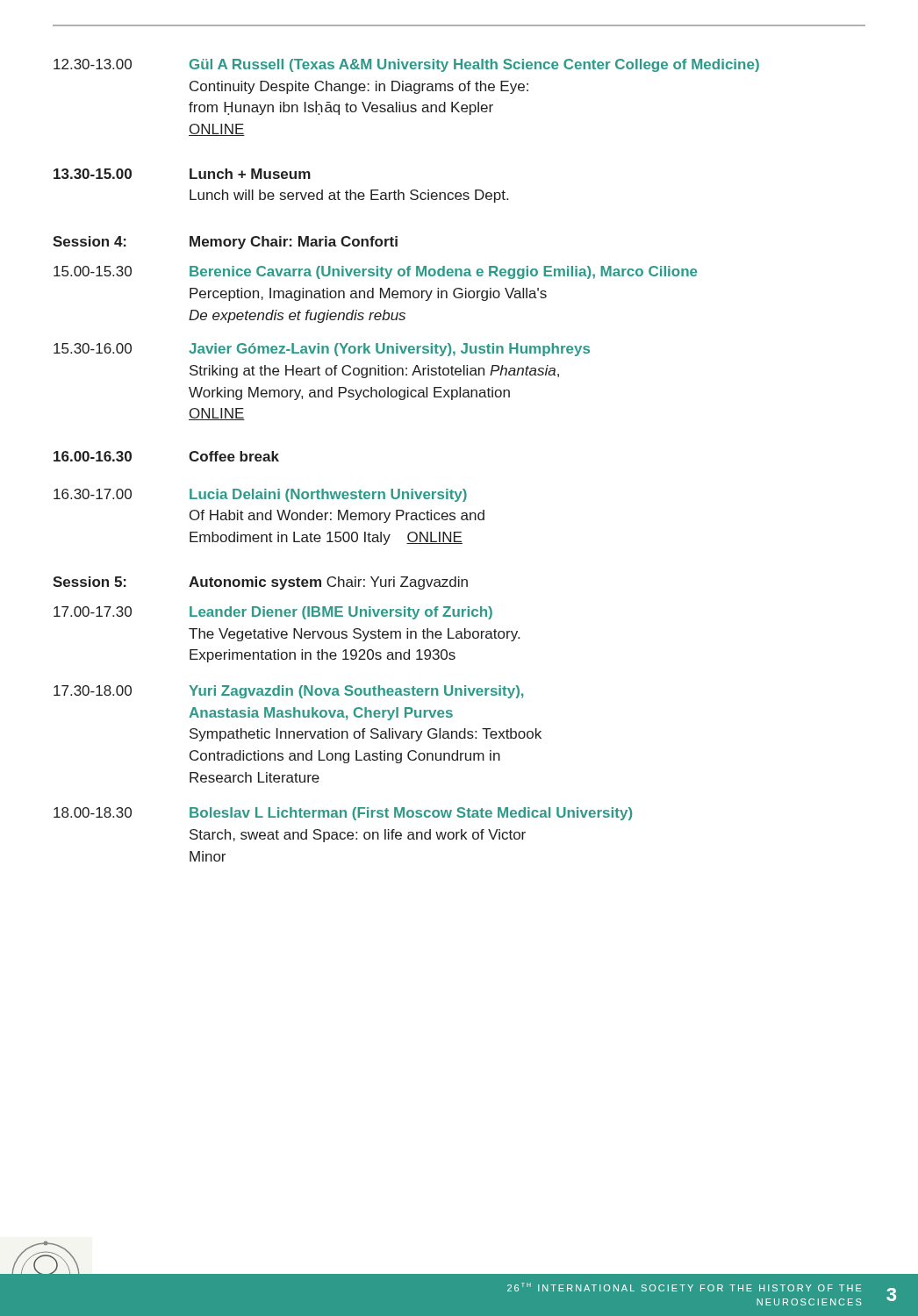Select the block starting "13.30-15.00 Lunch + Museum Lunch will"
This screenshot has width=918, height=1316.
pyautogui.click(x=459, y=185)
